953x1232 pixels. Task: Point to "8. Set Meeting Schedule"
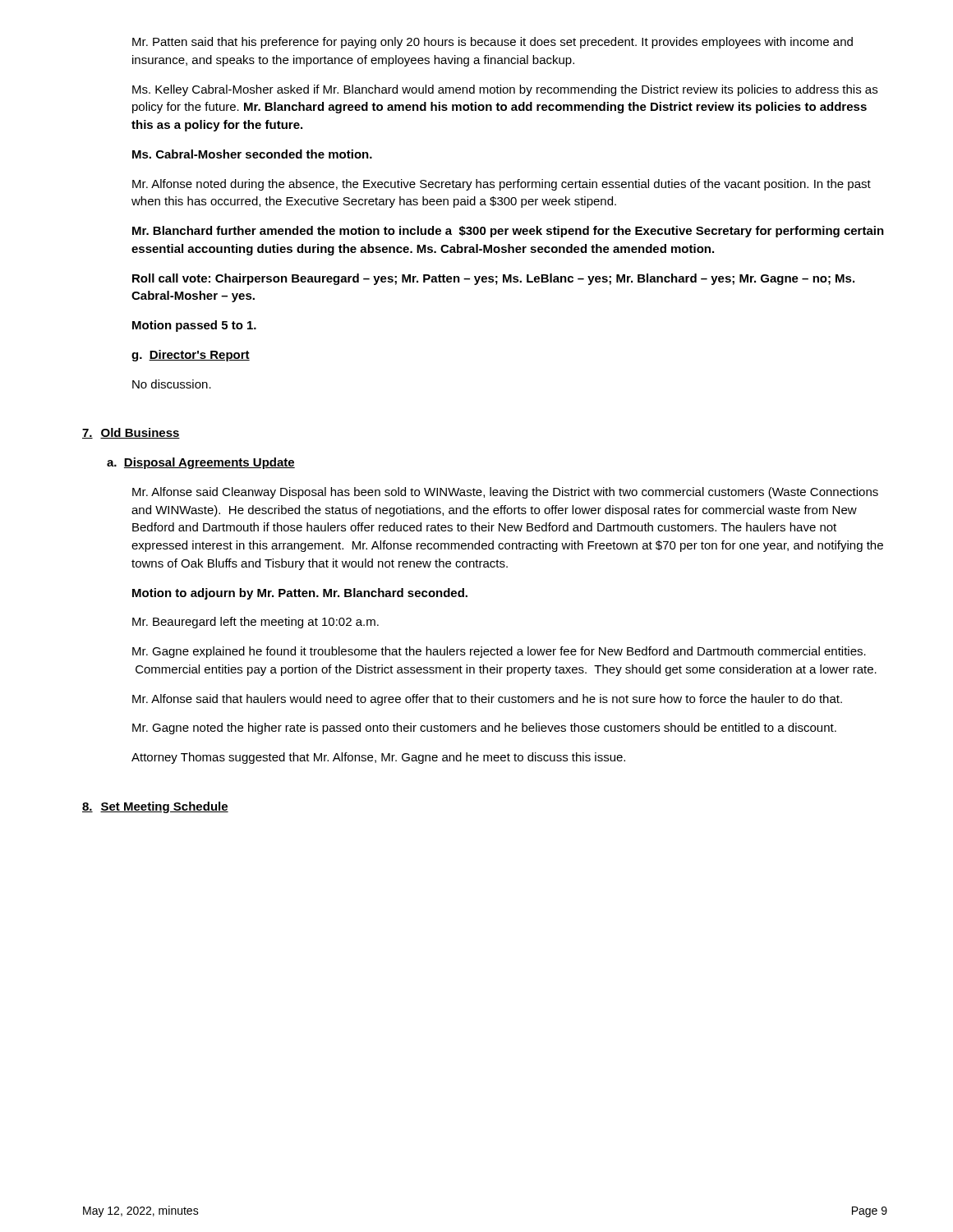point(155,806)
